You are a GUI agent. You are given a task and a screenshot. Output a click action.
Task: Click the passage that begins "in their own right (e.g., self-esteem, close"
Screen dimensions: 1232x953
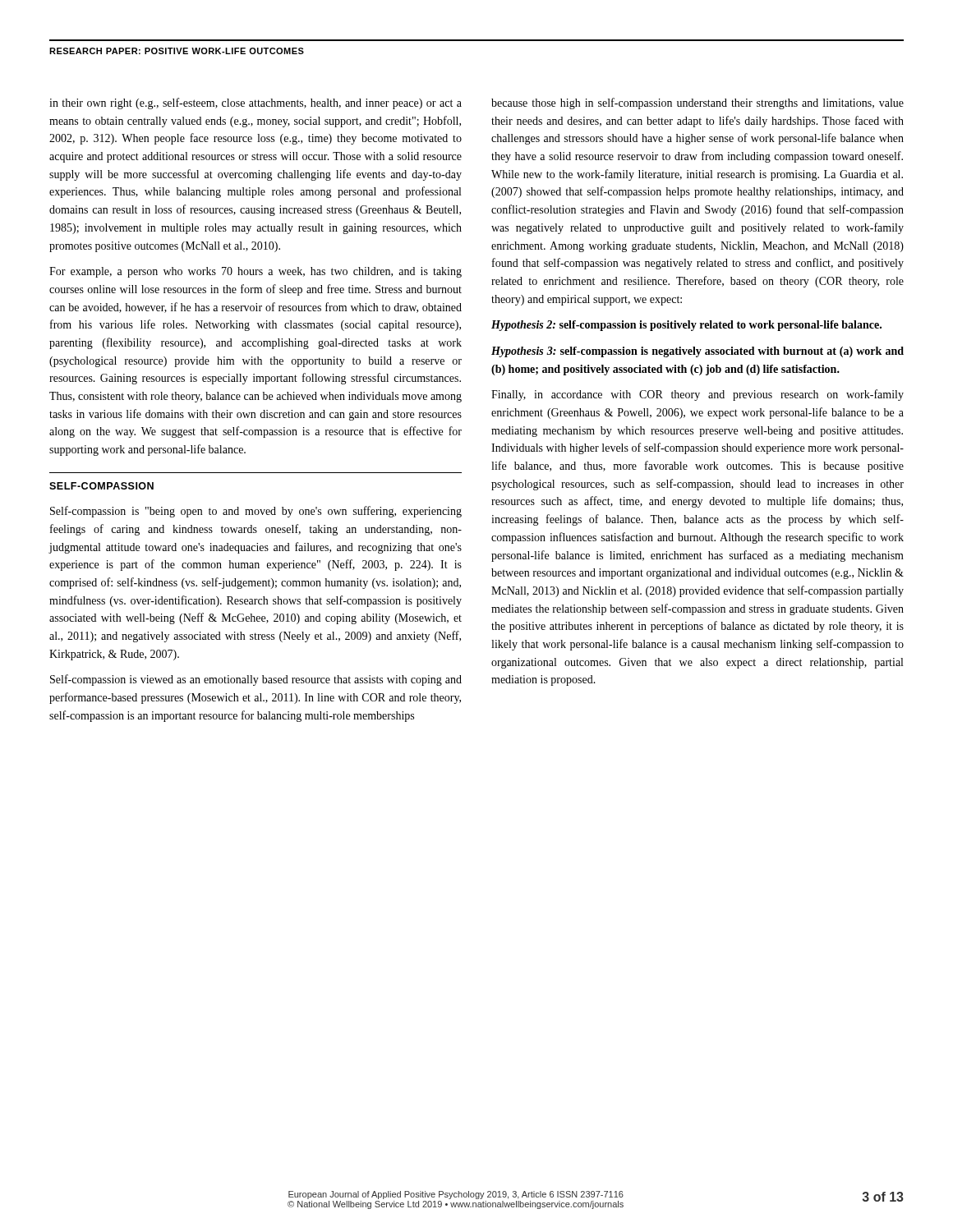(255, 175)
